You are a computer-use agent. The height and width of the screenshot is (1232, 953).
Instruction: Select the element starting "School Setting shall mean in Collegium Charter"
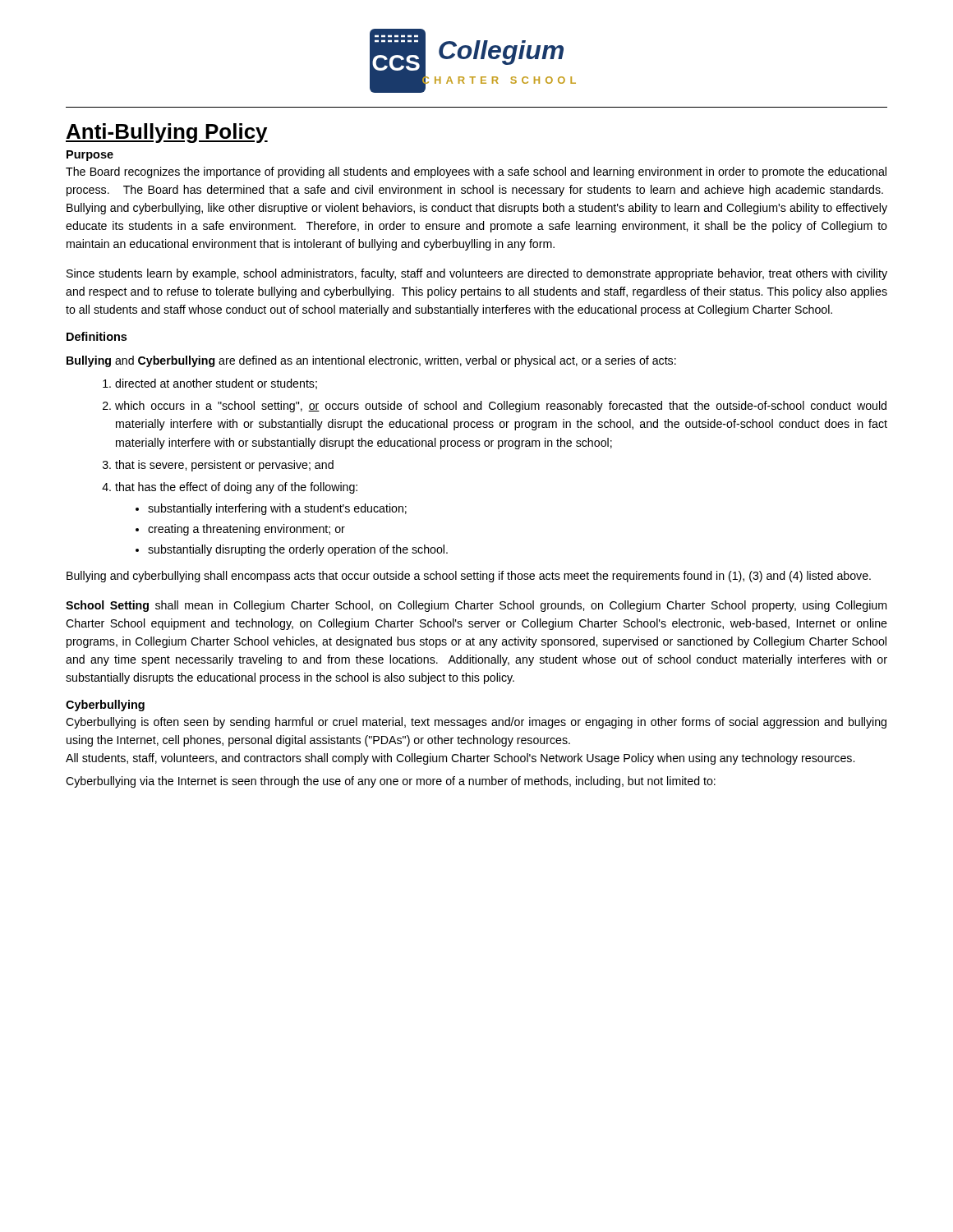(x=476, y=642)
